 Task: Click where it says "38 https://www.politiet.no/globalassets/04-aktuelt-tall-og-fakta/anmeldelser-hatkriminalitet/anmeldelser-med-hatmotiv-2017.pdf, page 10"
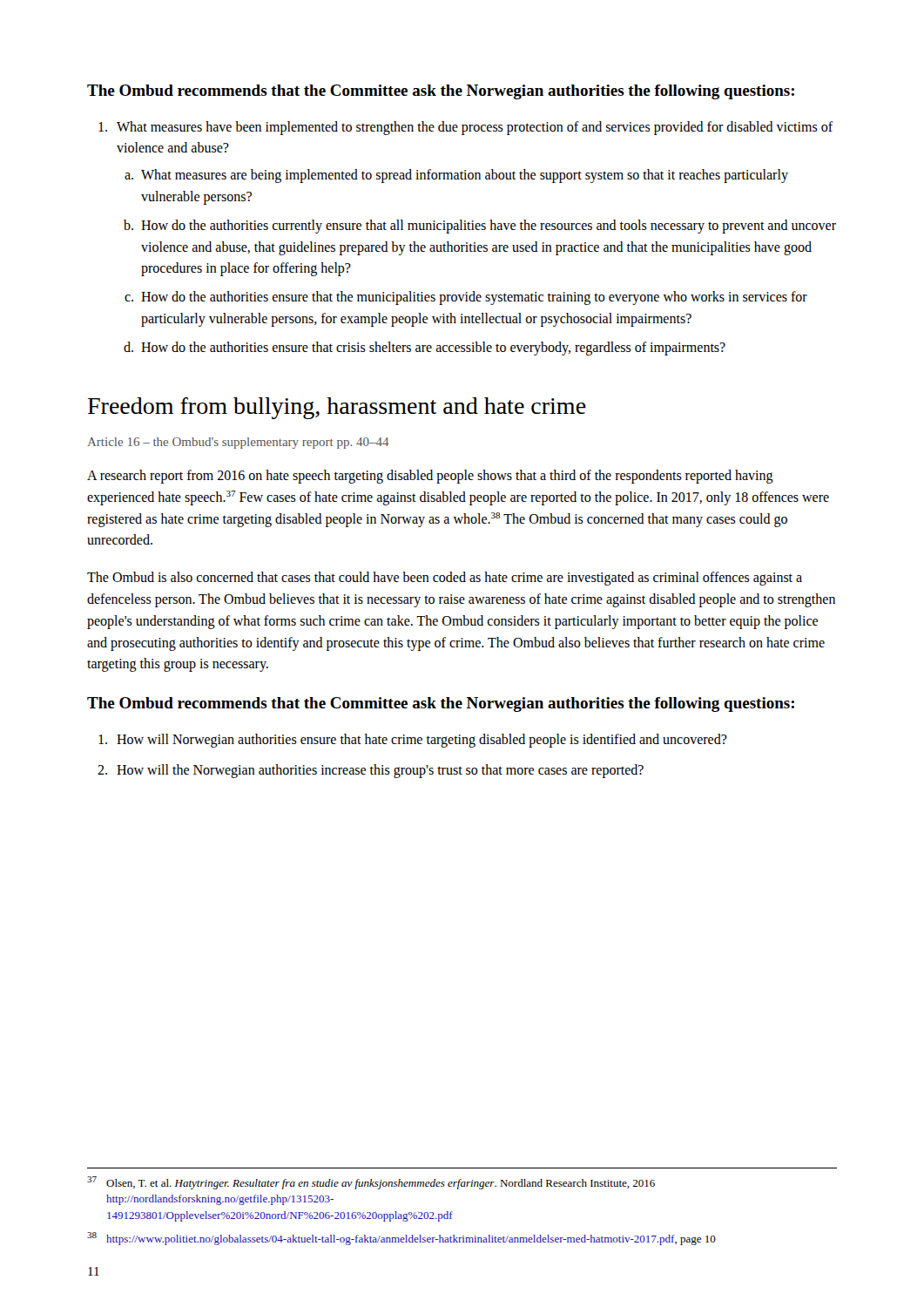point(462,1240)
